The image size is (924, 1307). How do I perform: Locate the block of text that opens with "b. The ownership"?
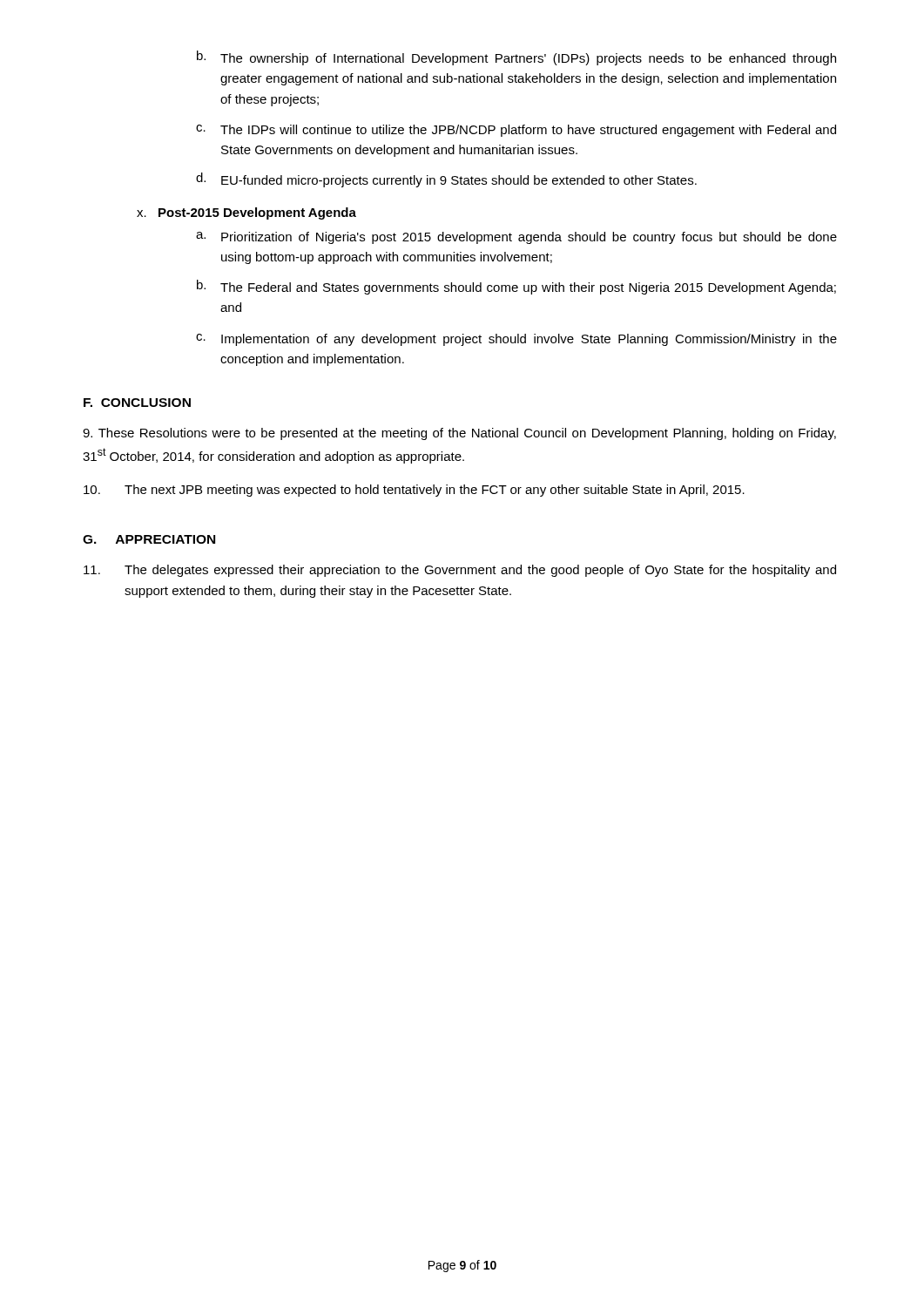coord(516,78)
